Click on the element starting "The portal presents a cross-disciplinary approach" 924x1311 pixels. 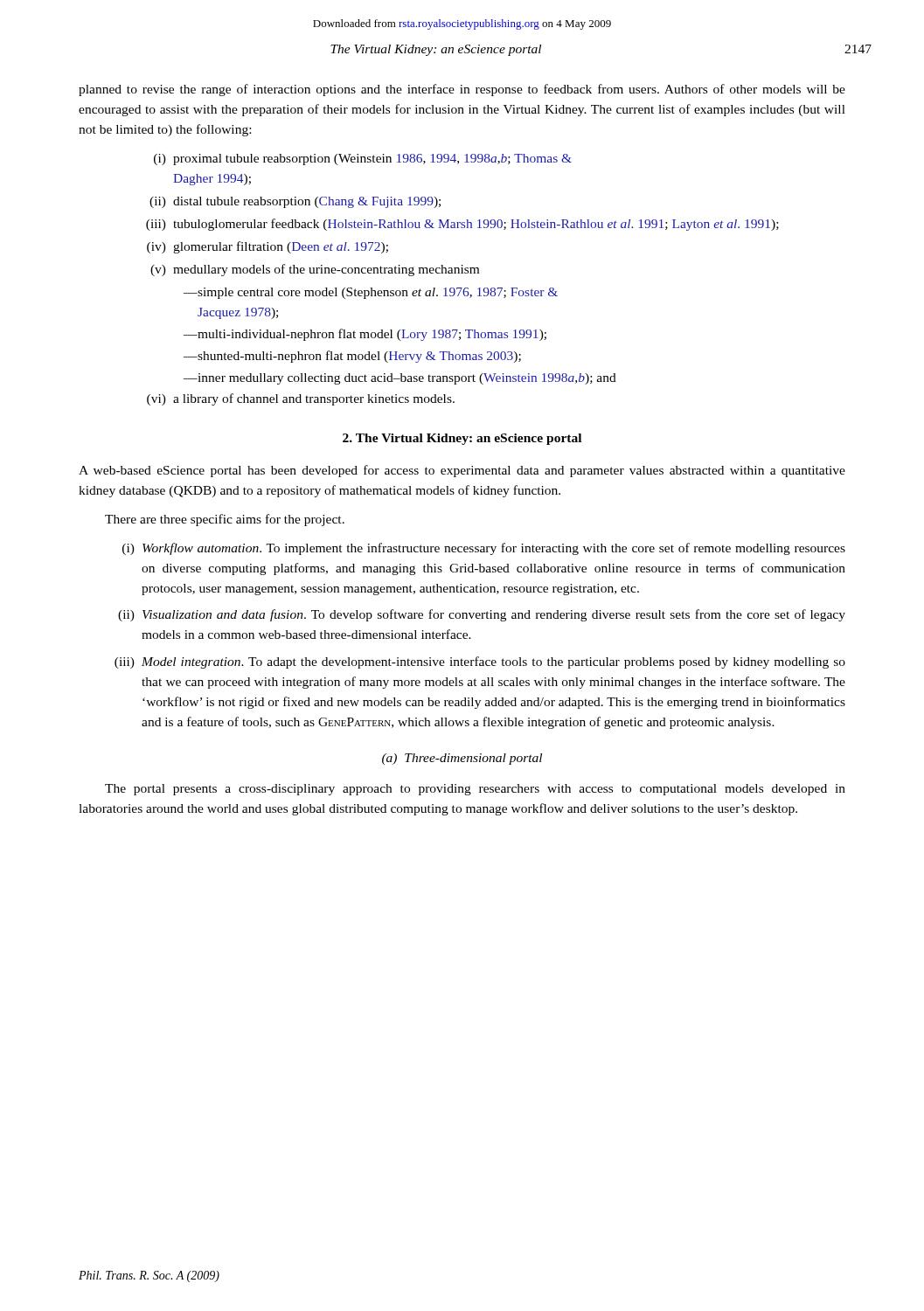tap(462, 798)
